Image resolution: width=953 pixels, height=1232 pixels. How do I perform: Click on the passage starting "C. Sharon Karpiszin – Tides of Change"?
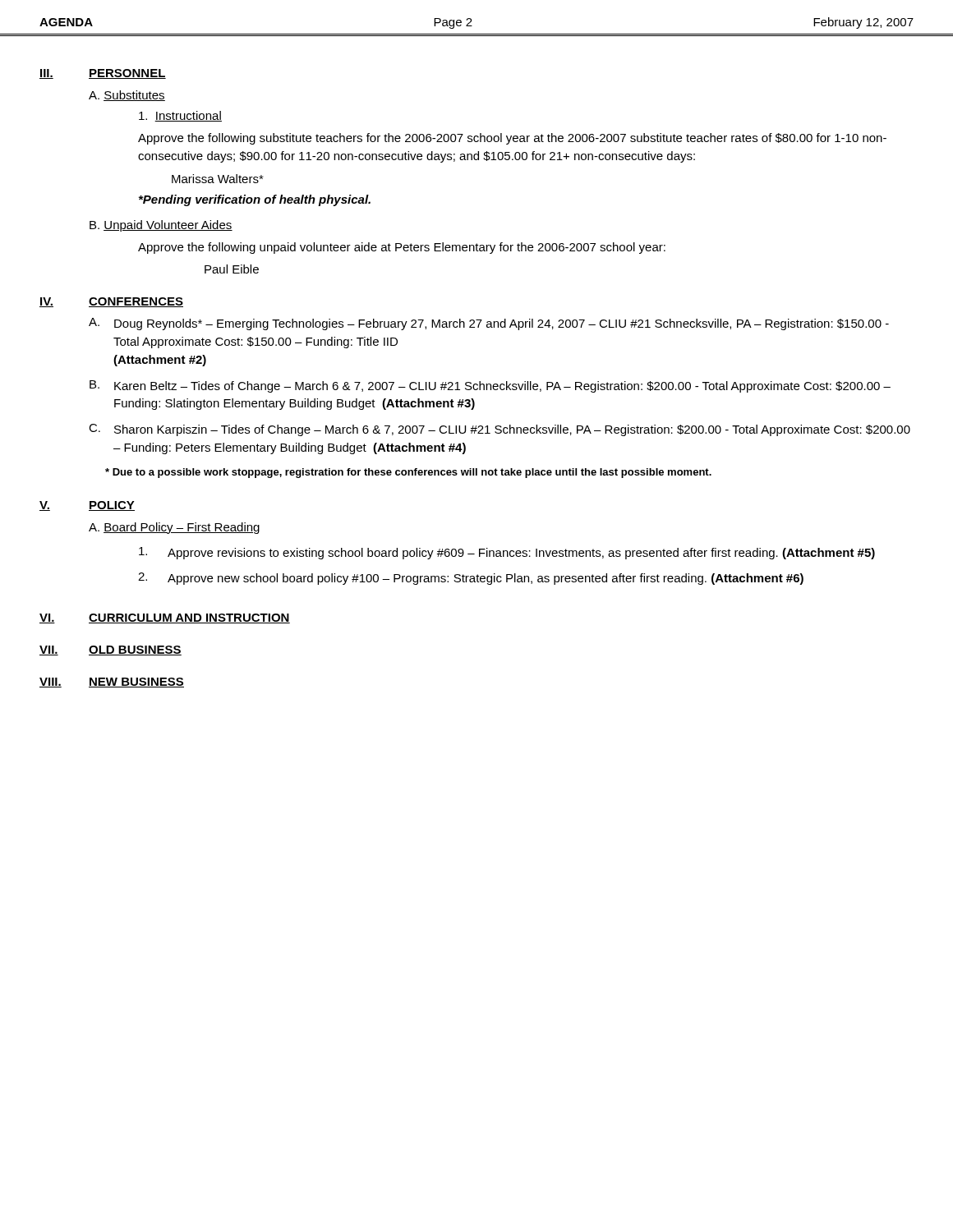pyautogui.click(x=501, y=438)
